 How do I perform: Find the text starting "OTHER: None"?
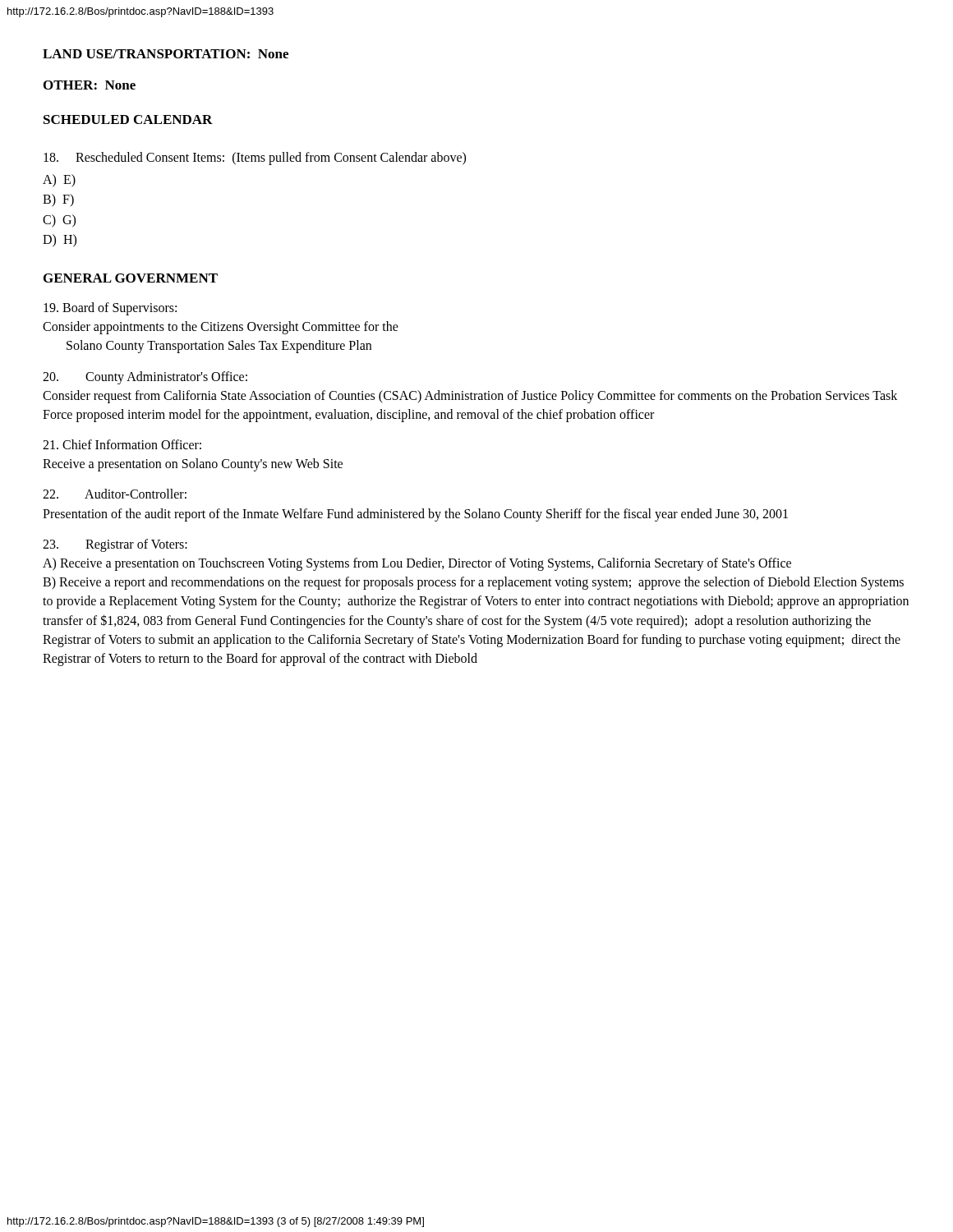coord(89,85)
